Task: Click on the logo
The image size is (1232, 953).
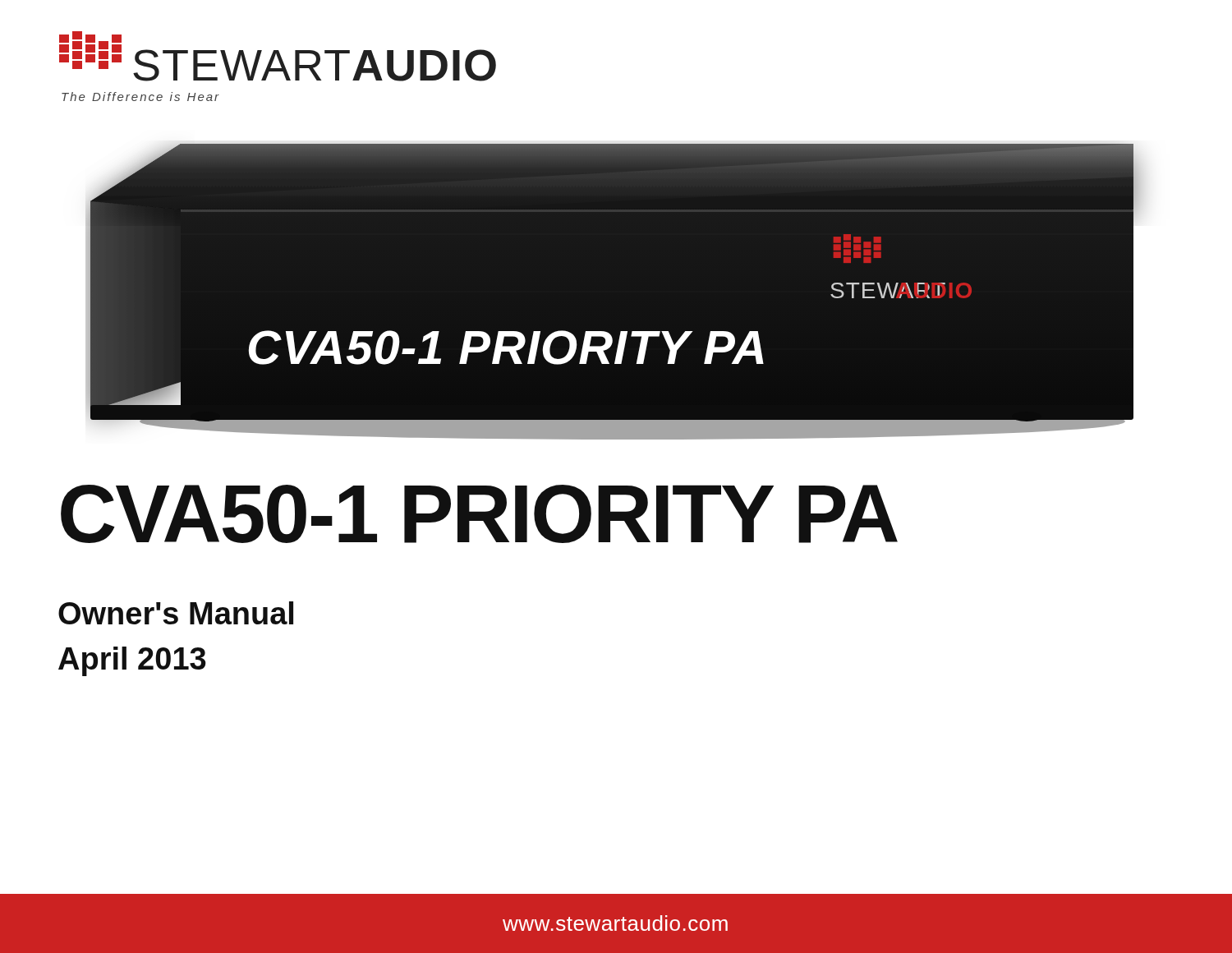Action: click(278, 67)
